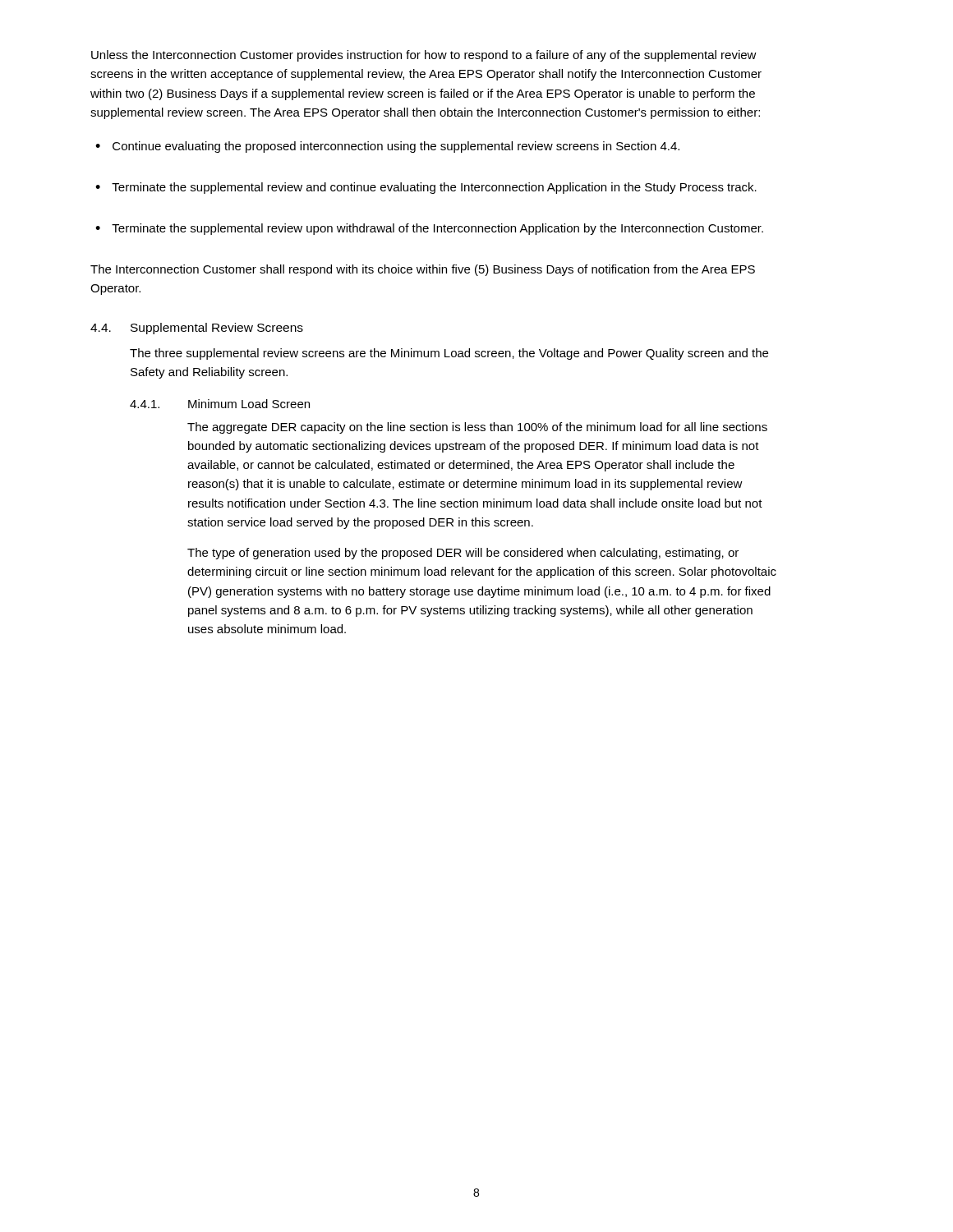Where is the passage that starts "The three supplemental review"?
The width and height of the screenshot is (953, 1232).
coord(449,362)
